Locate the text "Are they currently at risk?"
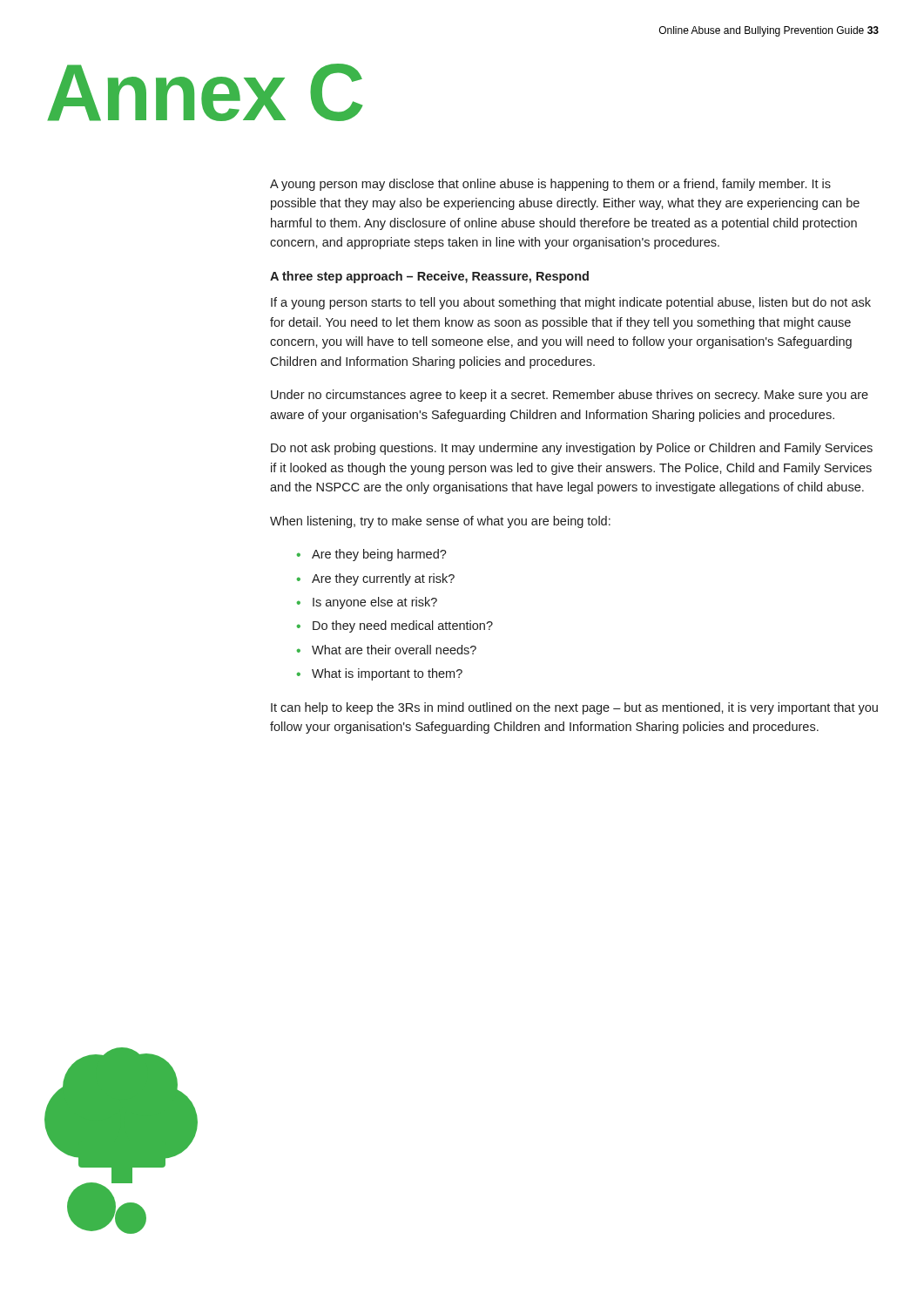Screen dimensions: 1307x924 [383, 578]
